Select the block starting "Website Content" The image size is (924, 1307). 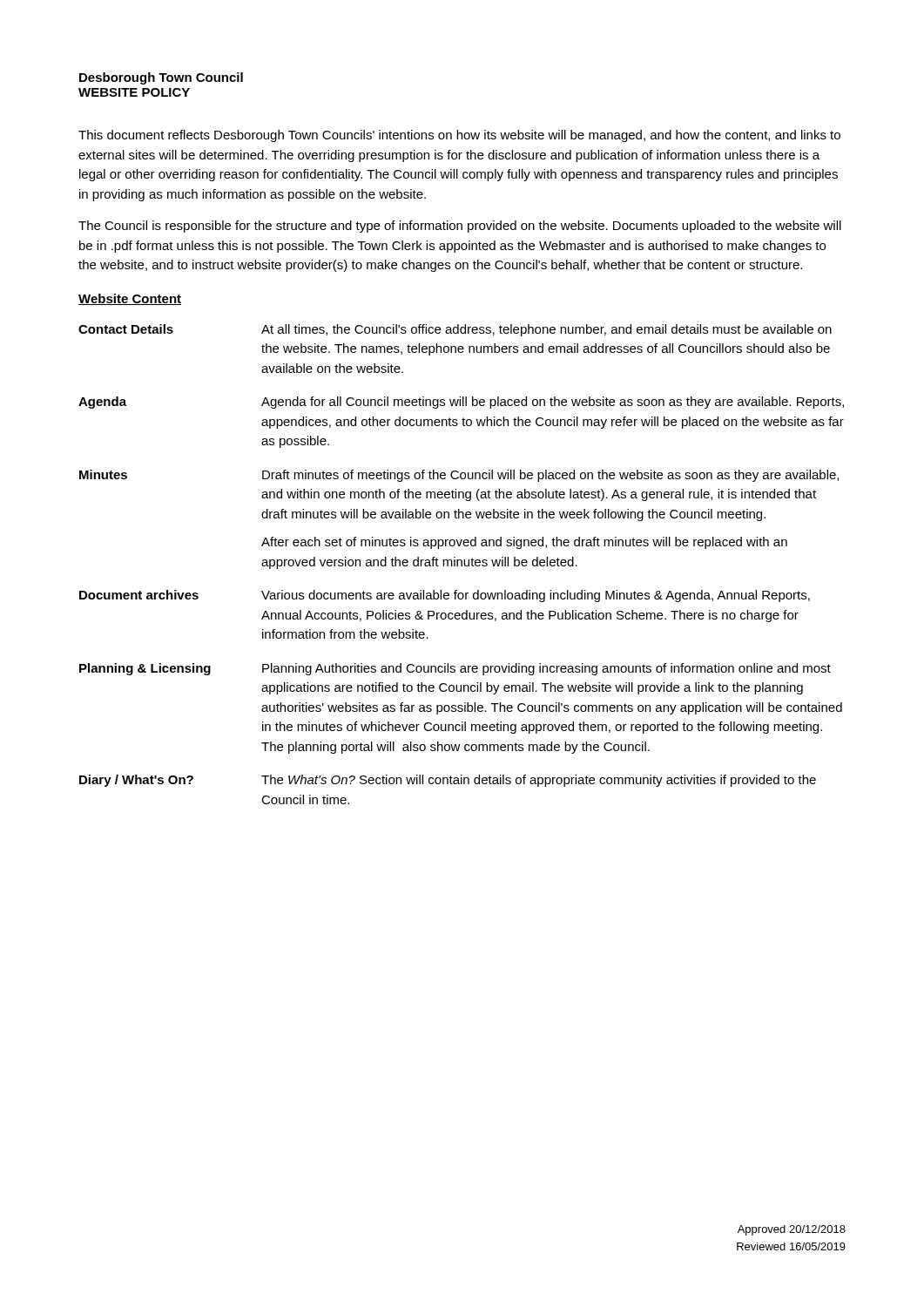(x=130, y=298)
